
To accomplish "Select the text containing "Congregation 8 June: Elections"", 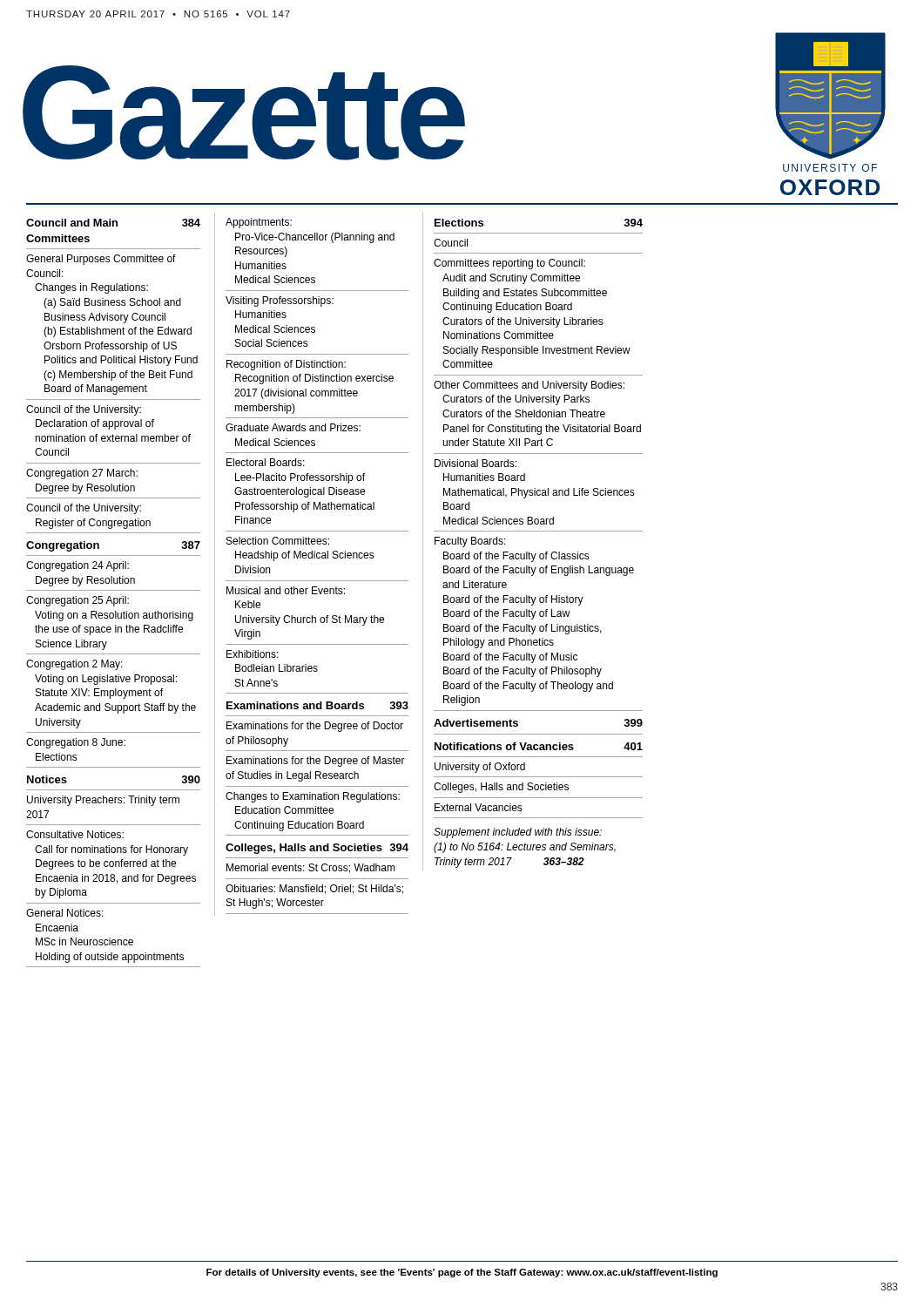I will [x=113, y=750].
